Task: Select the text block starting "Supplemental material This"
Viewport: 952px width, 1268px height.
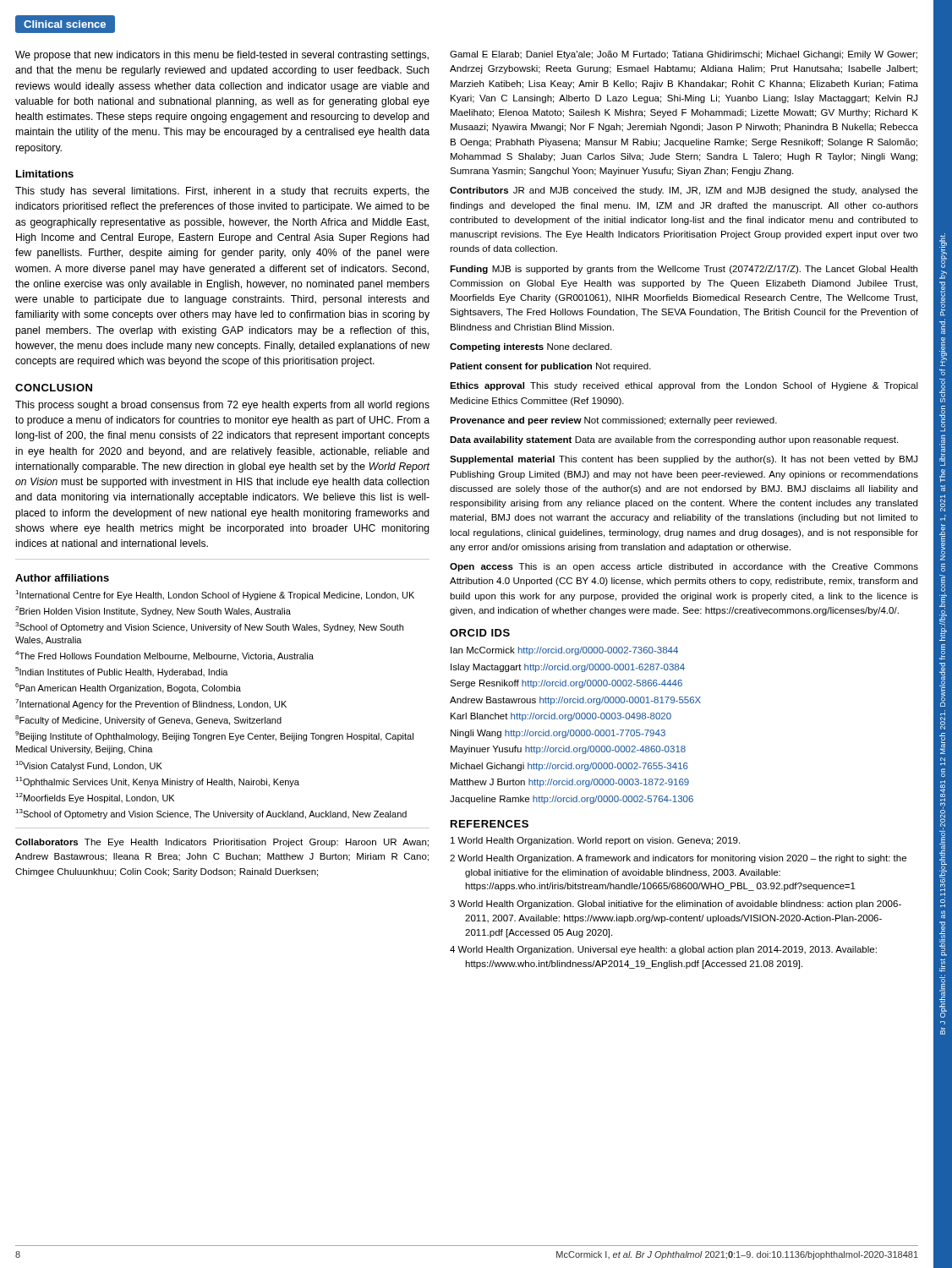Action: pos(684,503)
